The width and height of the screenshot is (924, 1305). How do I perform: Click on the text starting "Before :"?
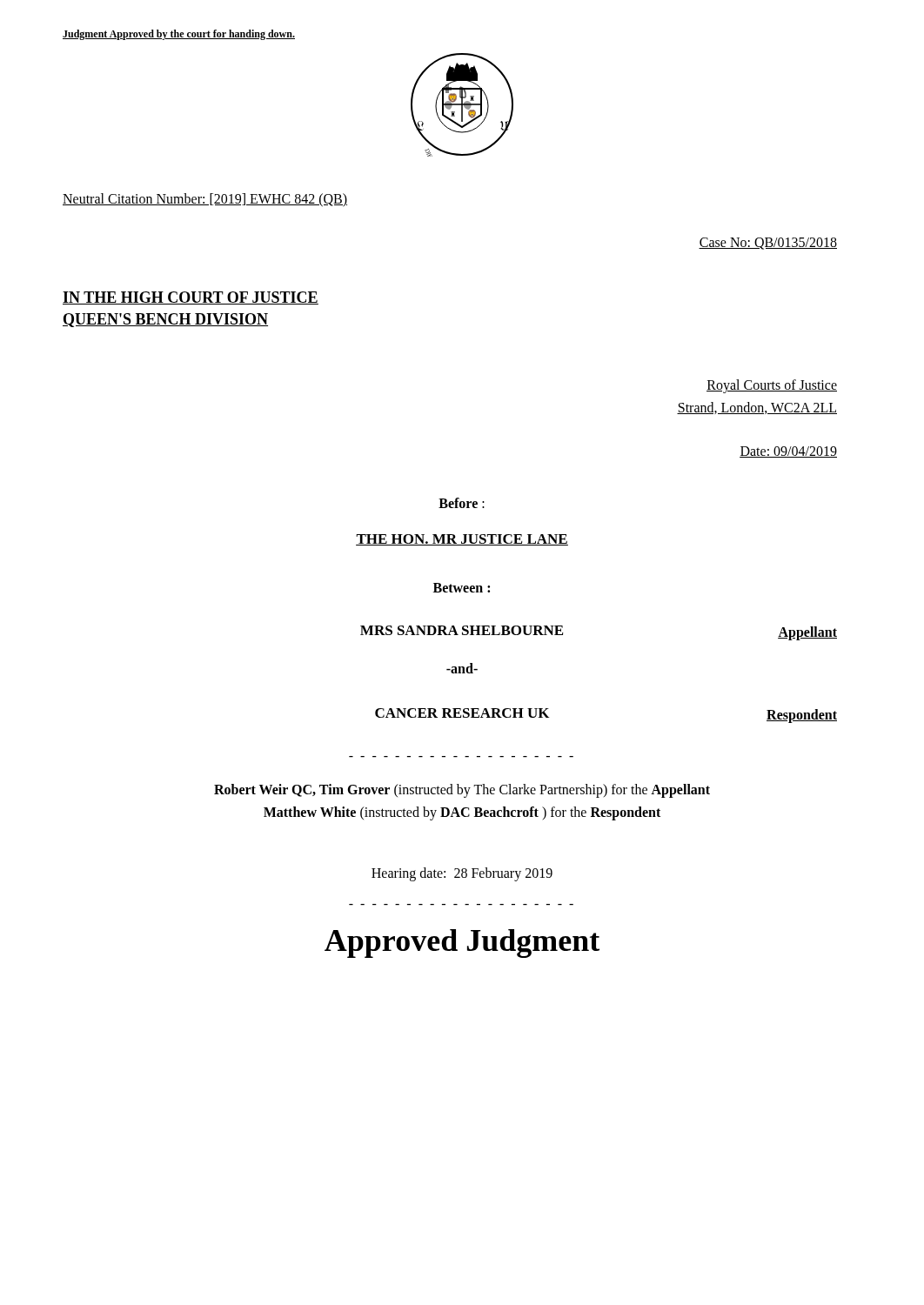[462, 503]
